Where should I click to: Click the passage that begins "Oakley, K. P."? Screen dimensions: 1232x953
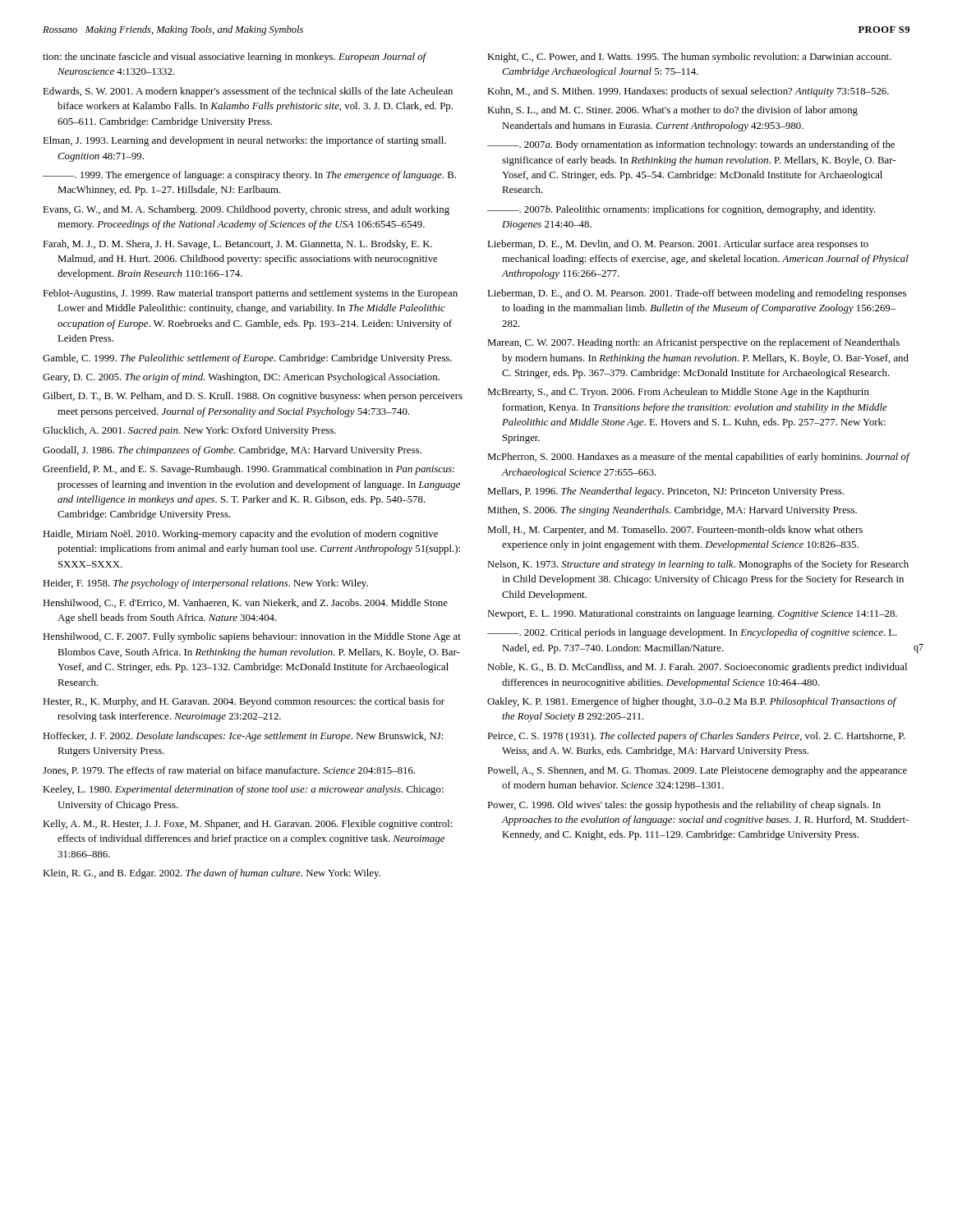tap(691, 709)
